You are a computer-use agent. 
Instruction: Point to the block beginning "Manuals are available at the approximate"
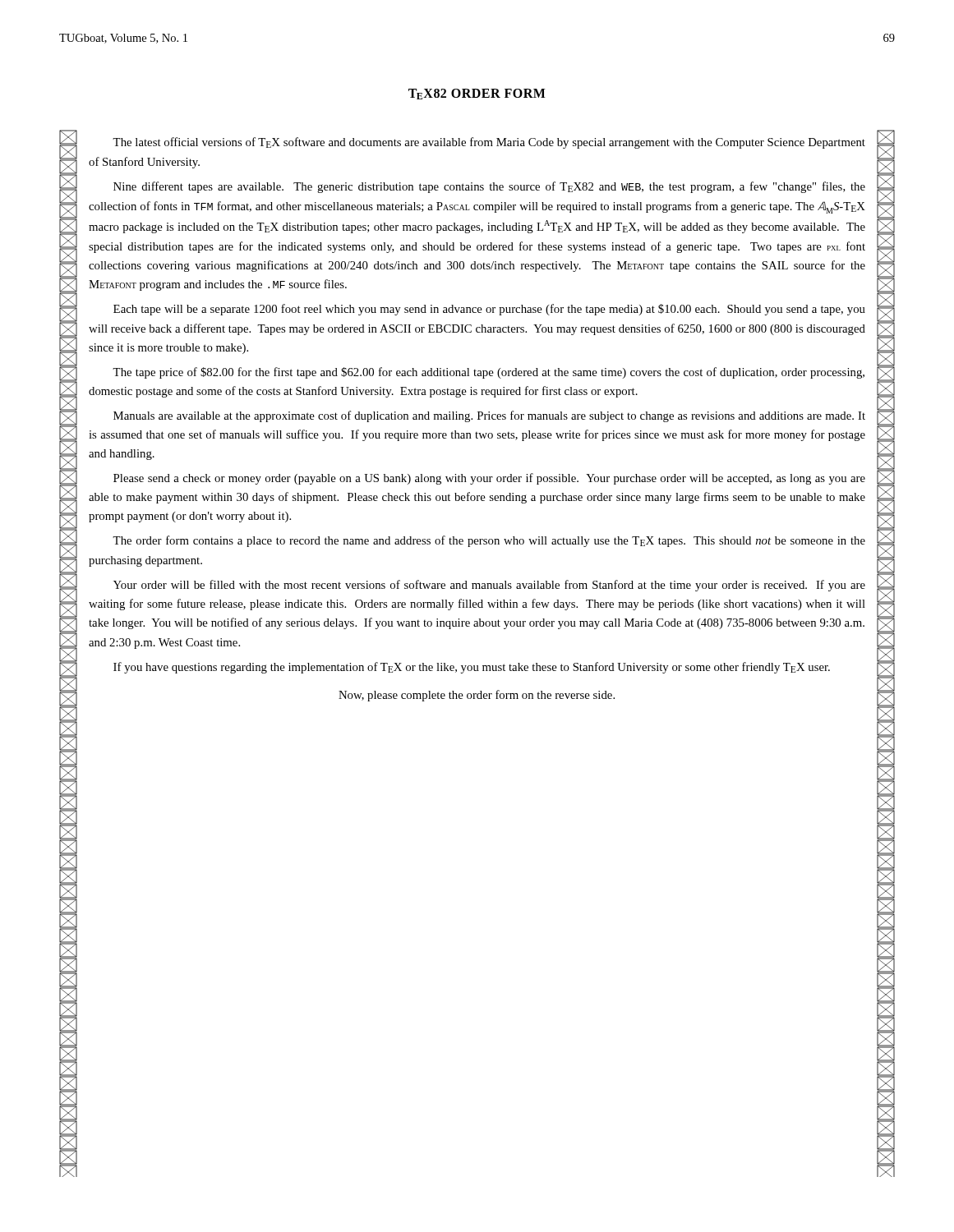(x=477, y=434)
